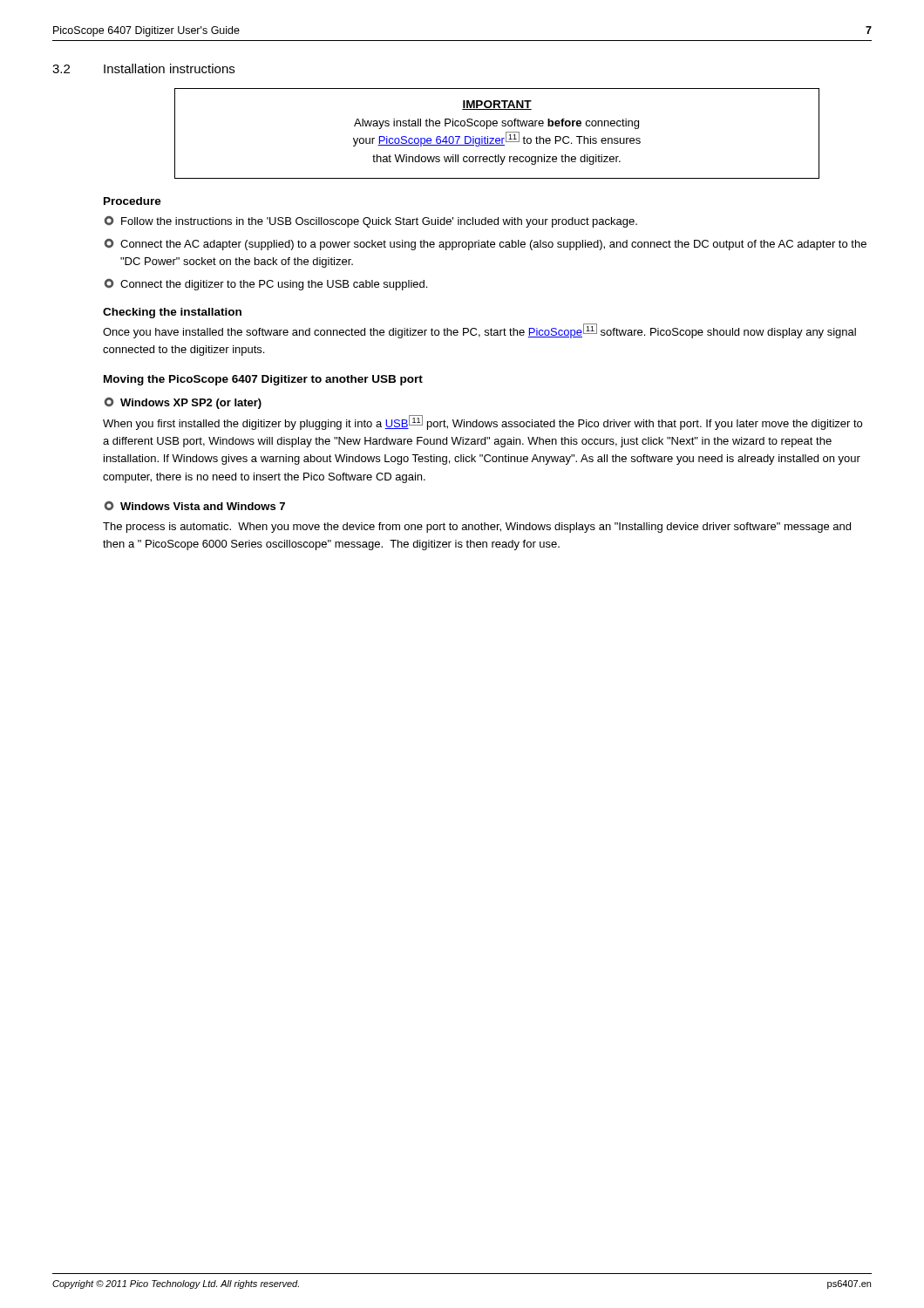Viewport: 924px width, 1308px height.
Task: Click on the text starting "Windows XP SP2"
Action: click(487, 440)
